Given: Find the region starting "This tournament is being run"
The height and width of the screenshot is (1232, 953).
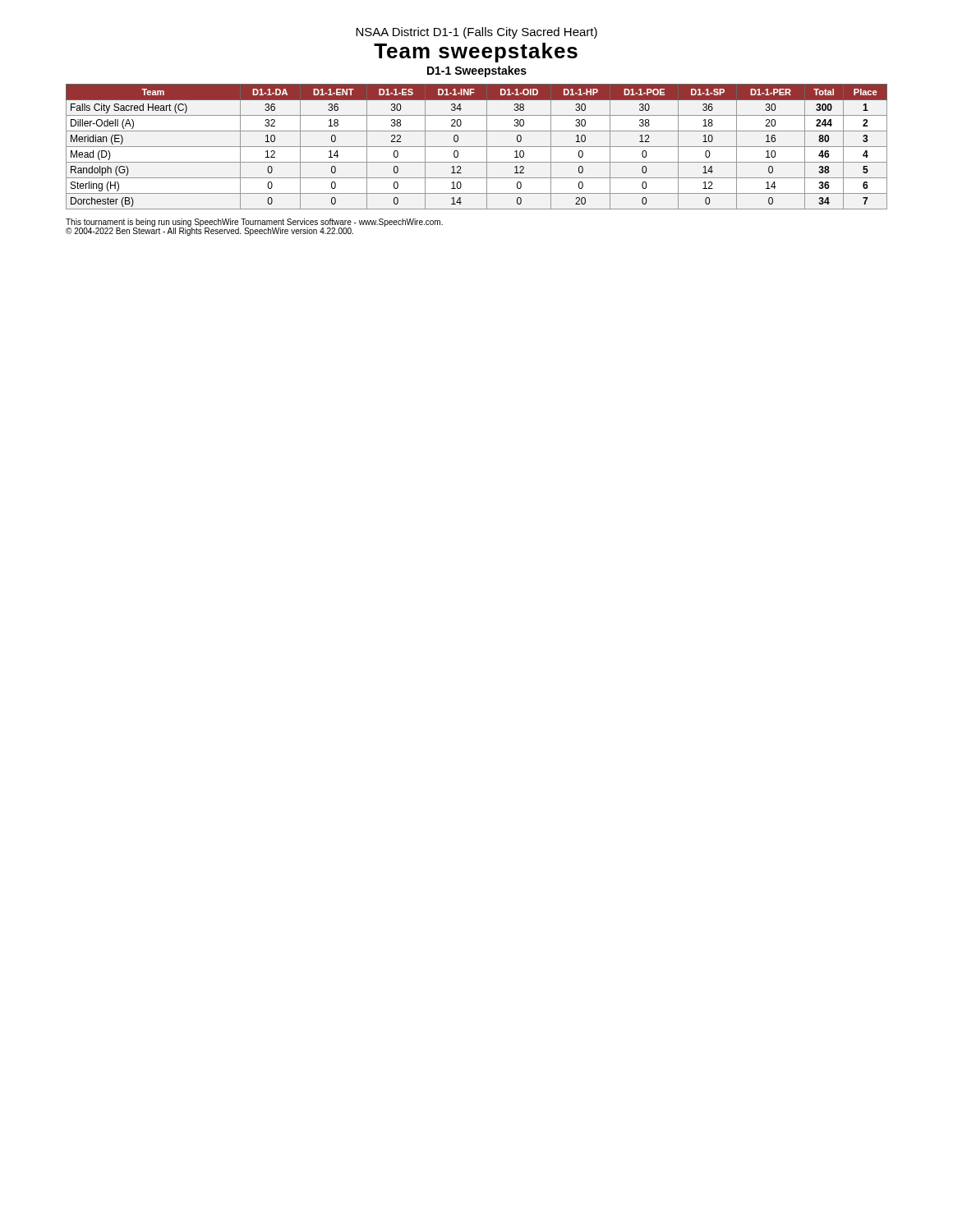Looking at the screenshot, I should tap(254, 227).
